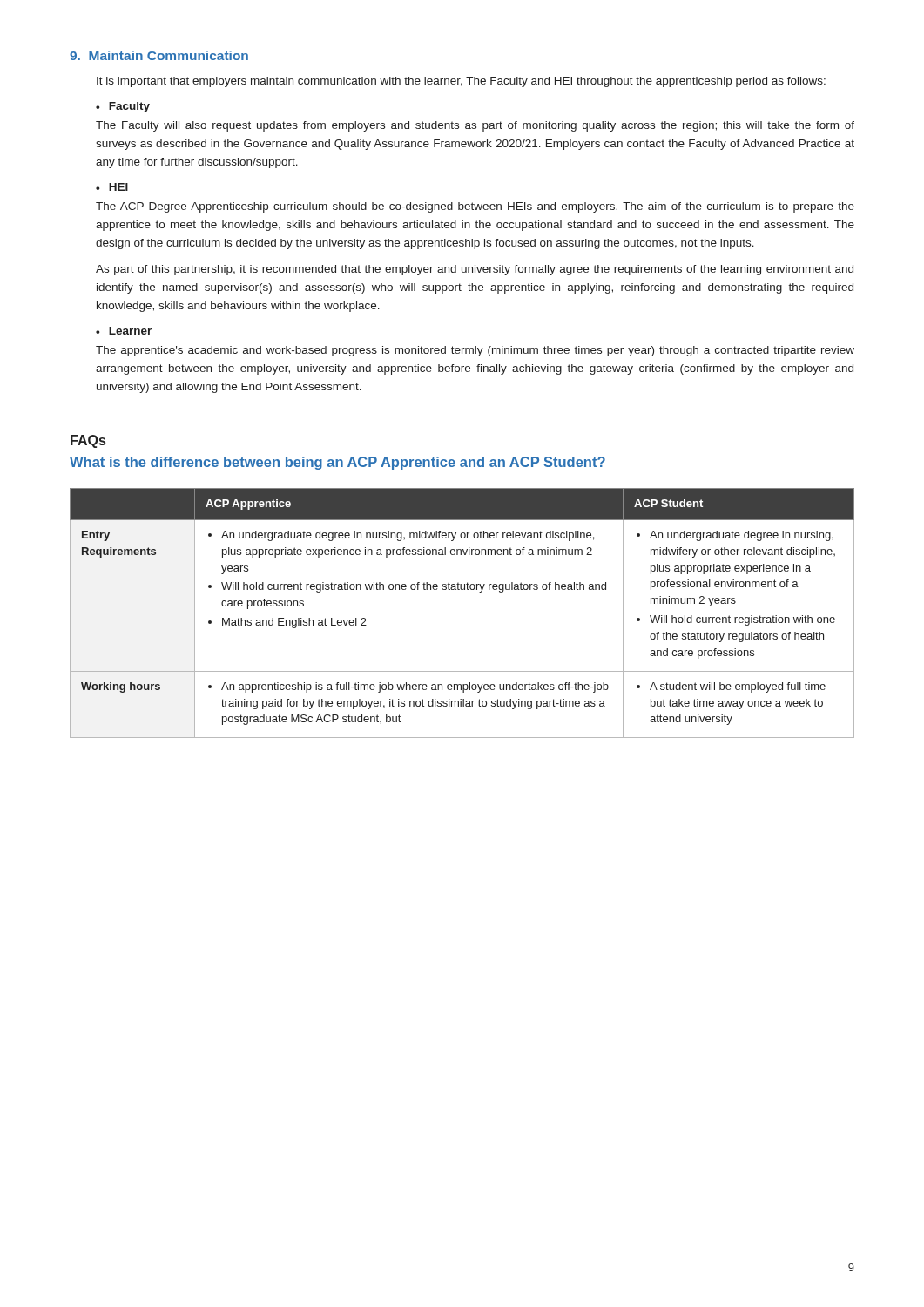Screen dimensions: 1307x924
Task: Navigate to the element starting "What is the difference"
Action: 338,462
